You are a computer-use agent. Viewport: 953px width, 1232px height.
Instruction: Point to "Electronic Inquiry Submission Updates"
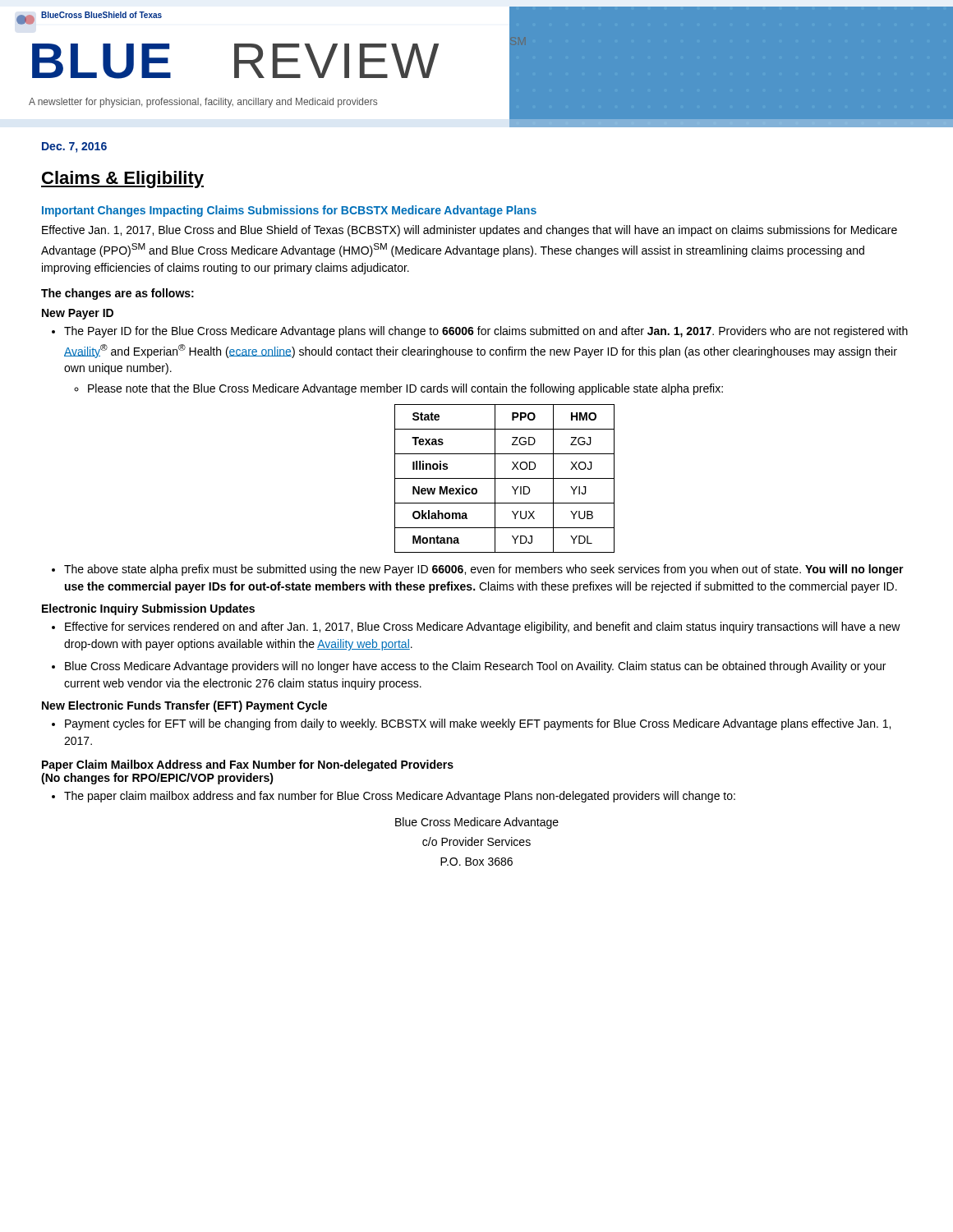[148, 609]
